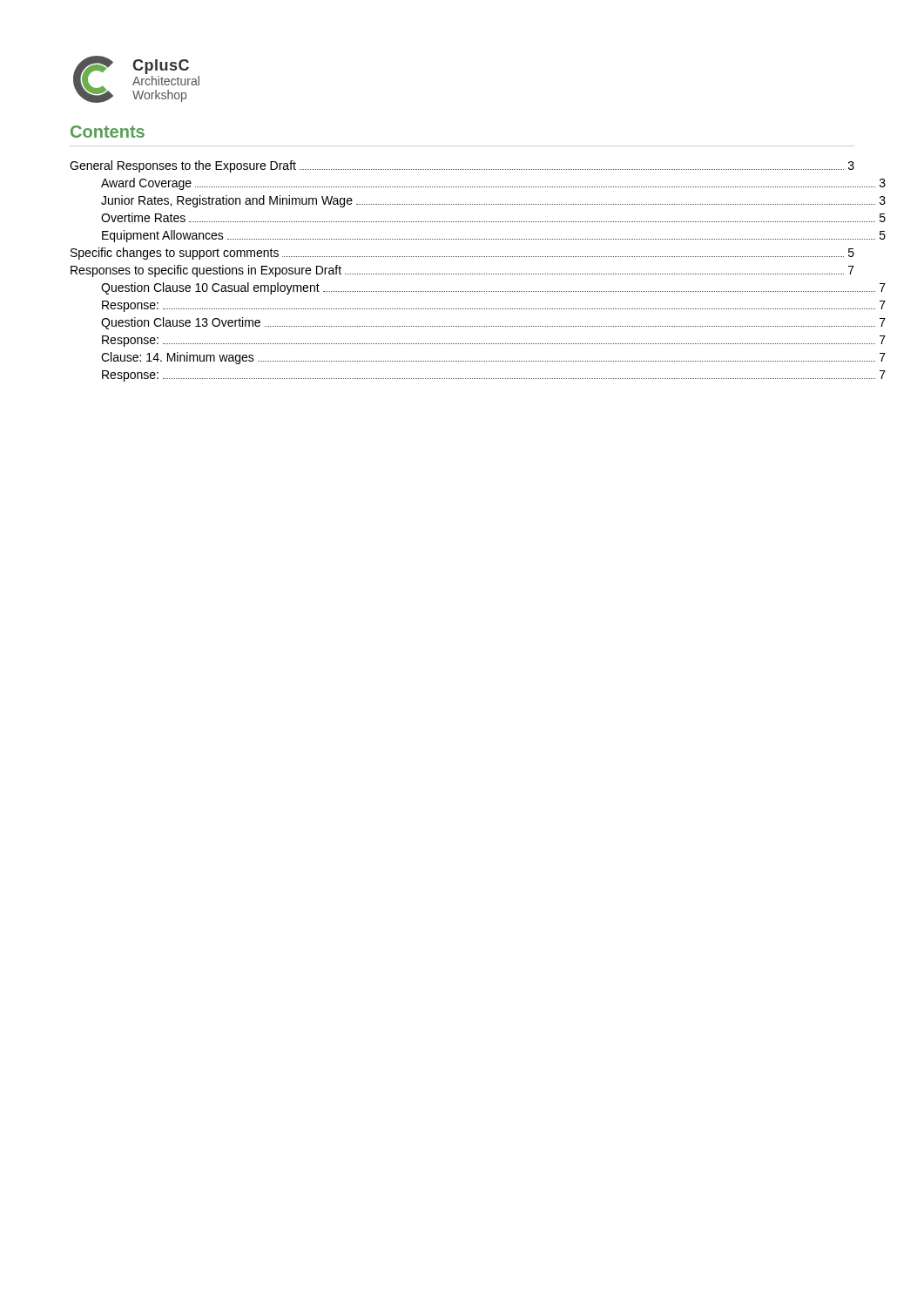Select the list item that reads "Specific changes to support comments 5"
This screenshot has width=924, height=1307.
pos(462,253)
